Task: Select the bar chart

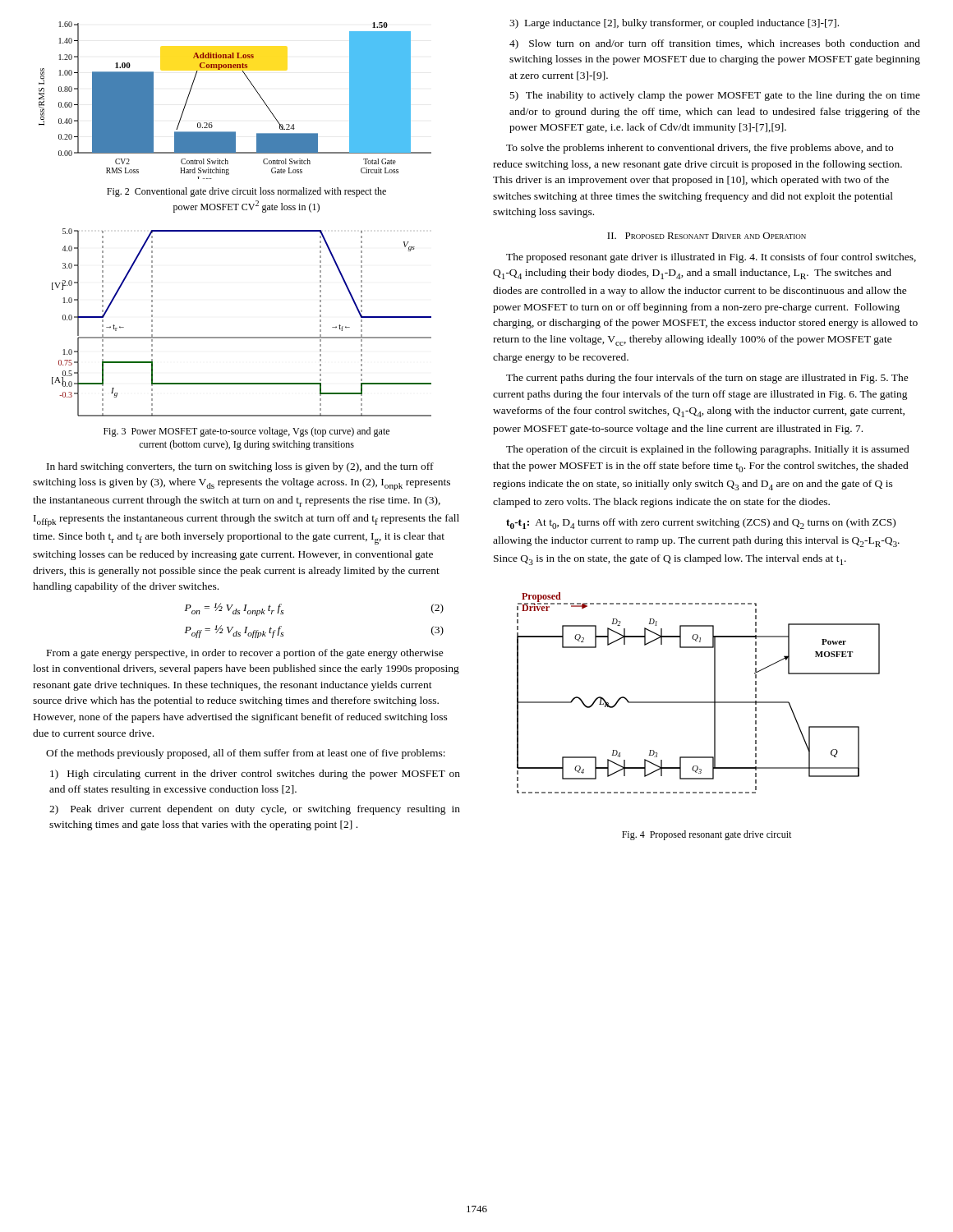Action: [x=246, y=99]
